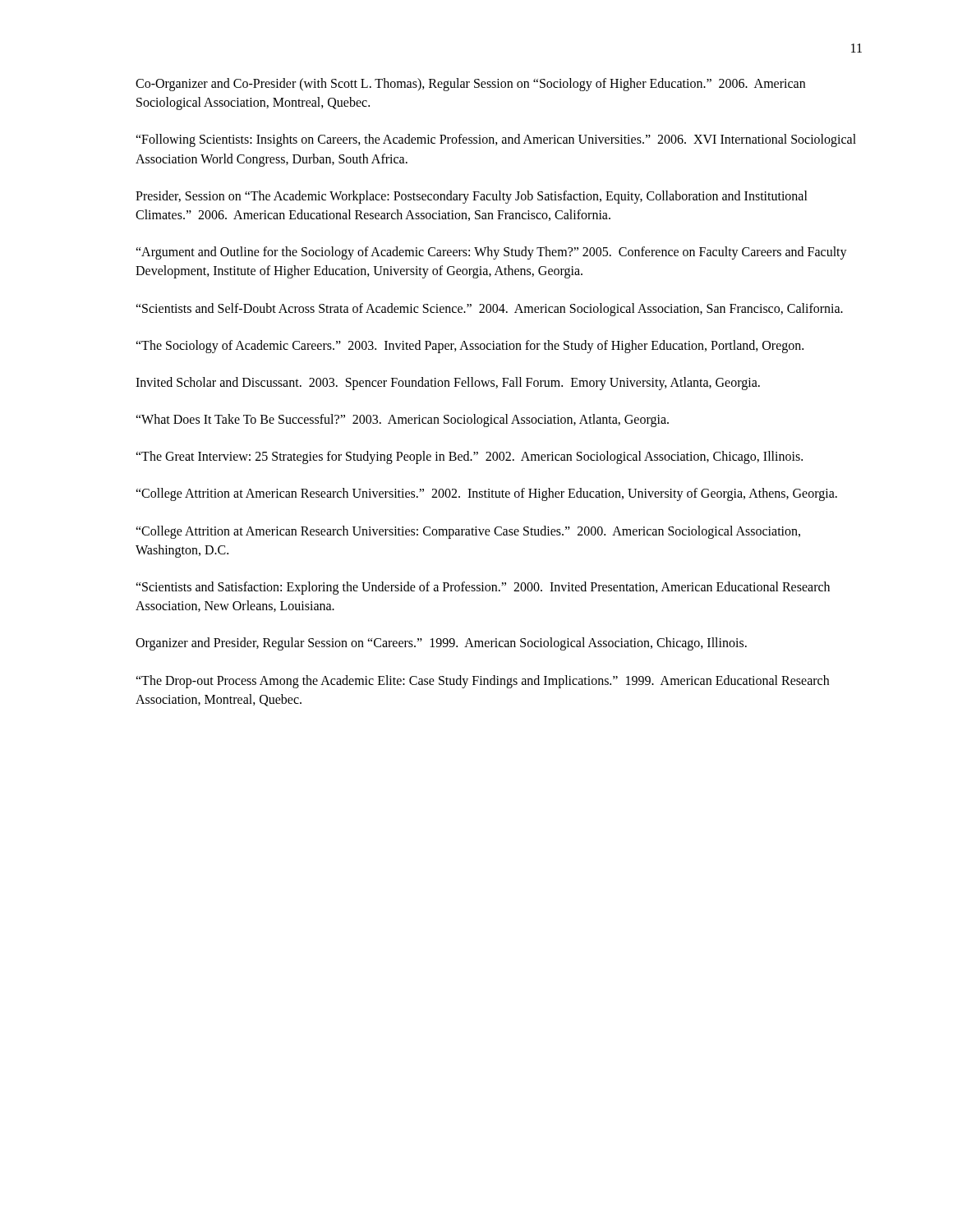The width and height of the screenshot is (953, 1232).
Task: Find the passage starting "Co-Organizer and Co-Presider (with Scott L."
Action: tap(471, 93)
